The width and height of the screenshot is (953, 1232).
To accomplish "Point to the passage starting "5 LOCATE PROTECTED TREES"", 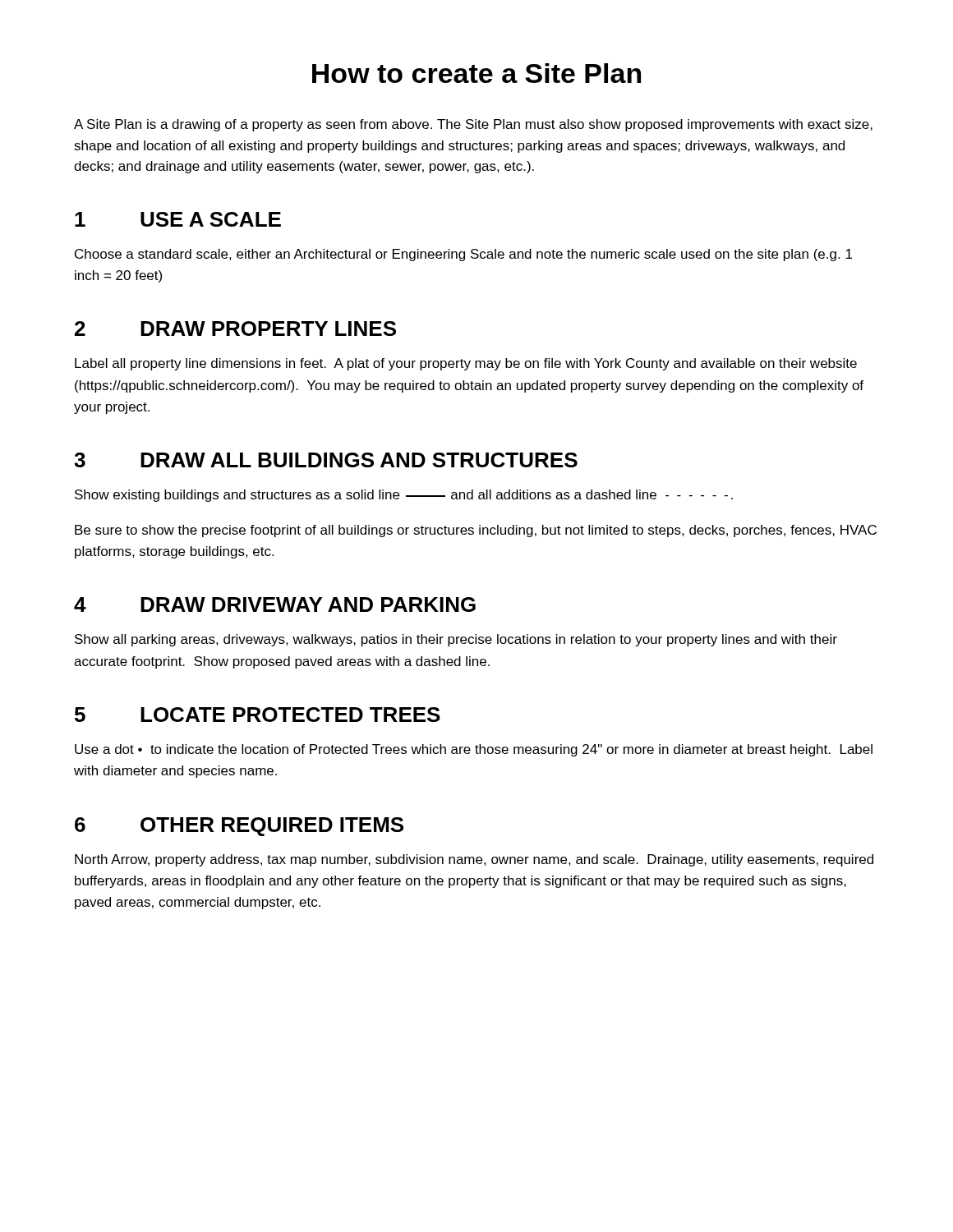I will tap(257, 715).
